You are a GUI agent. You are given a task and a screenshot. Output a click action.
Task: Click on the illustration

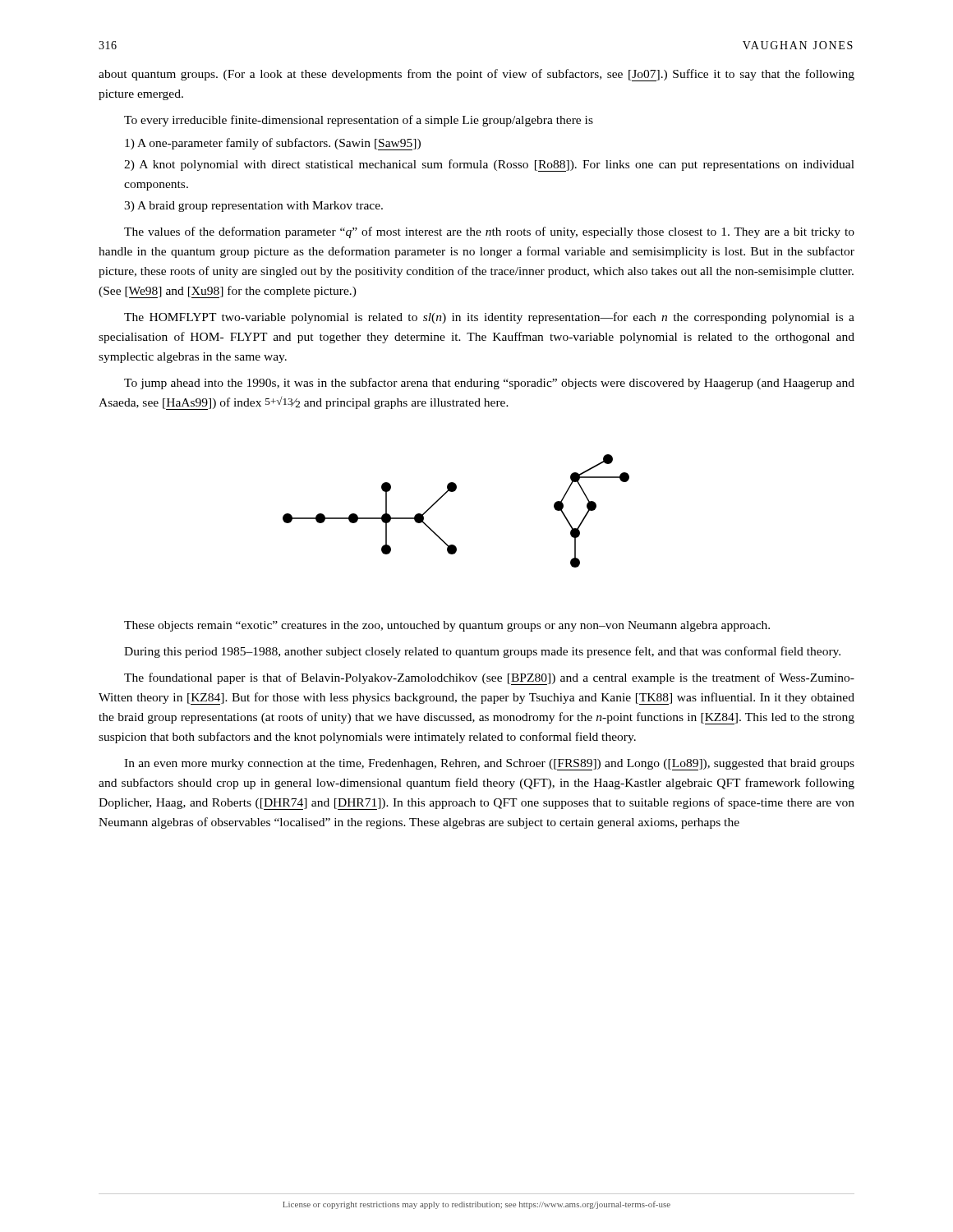pyautogui.click(x=476, y=518)
